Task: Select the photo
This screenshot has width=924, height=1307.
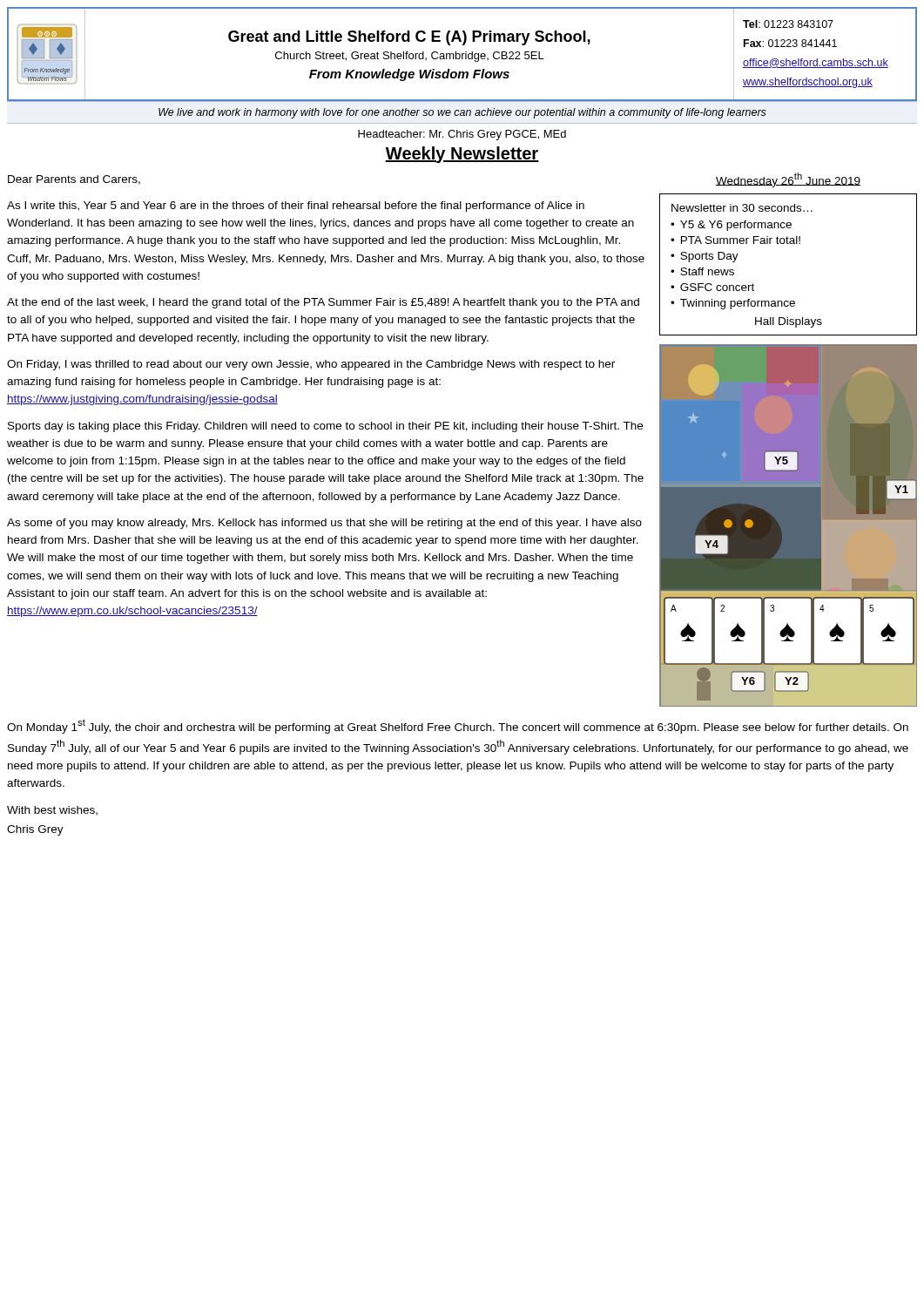Action: tap(788, 525)
